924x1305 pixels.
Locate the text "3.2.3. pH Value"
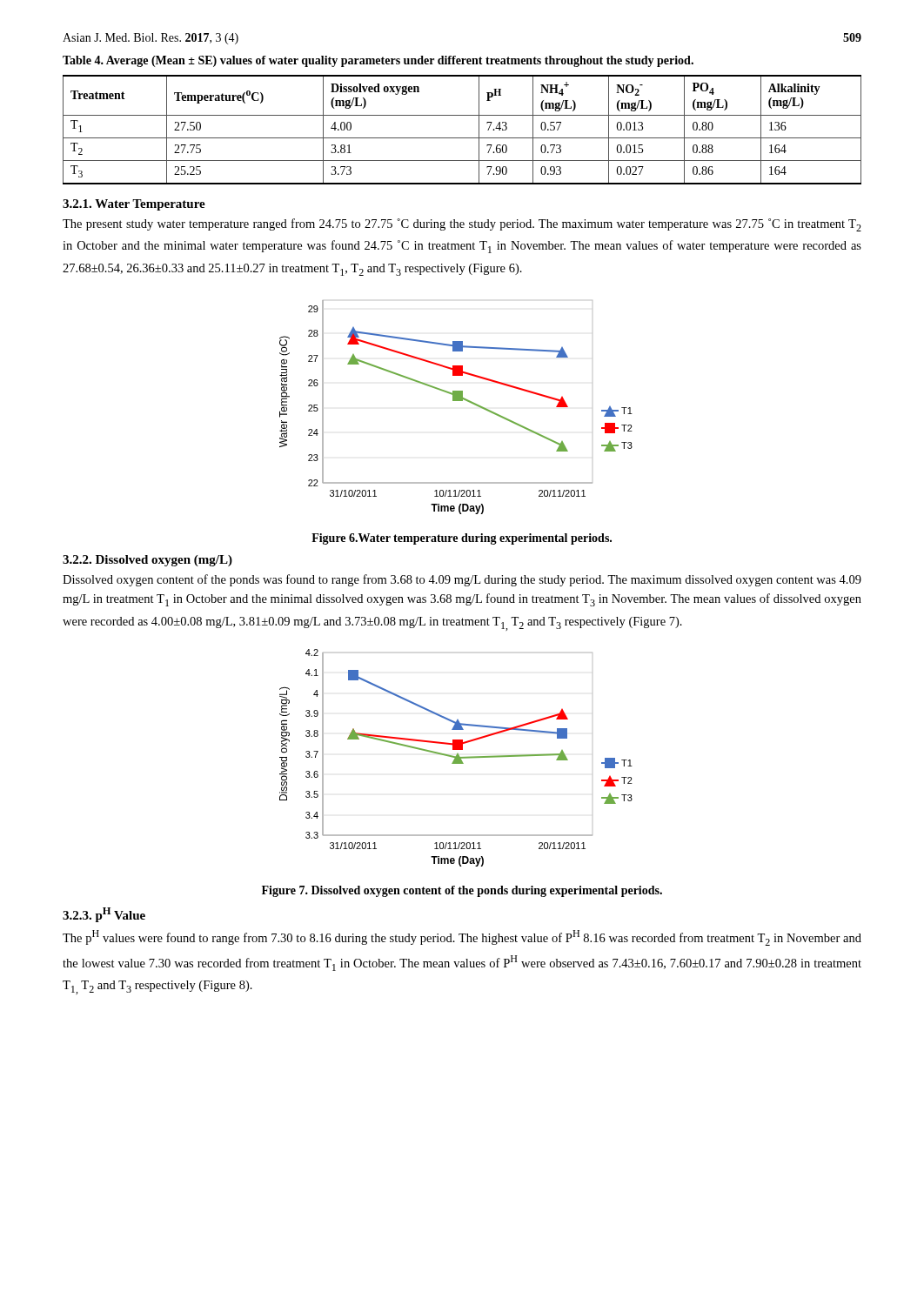click(104, 914)
